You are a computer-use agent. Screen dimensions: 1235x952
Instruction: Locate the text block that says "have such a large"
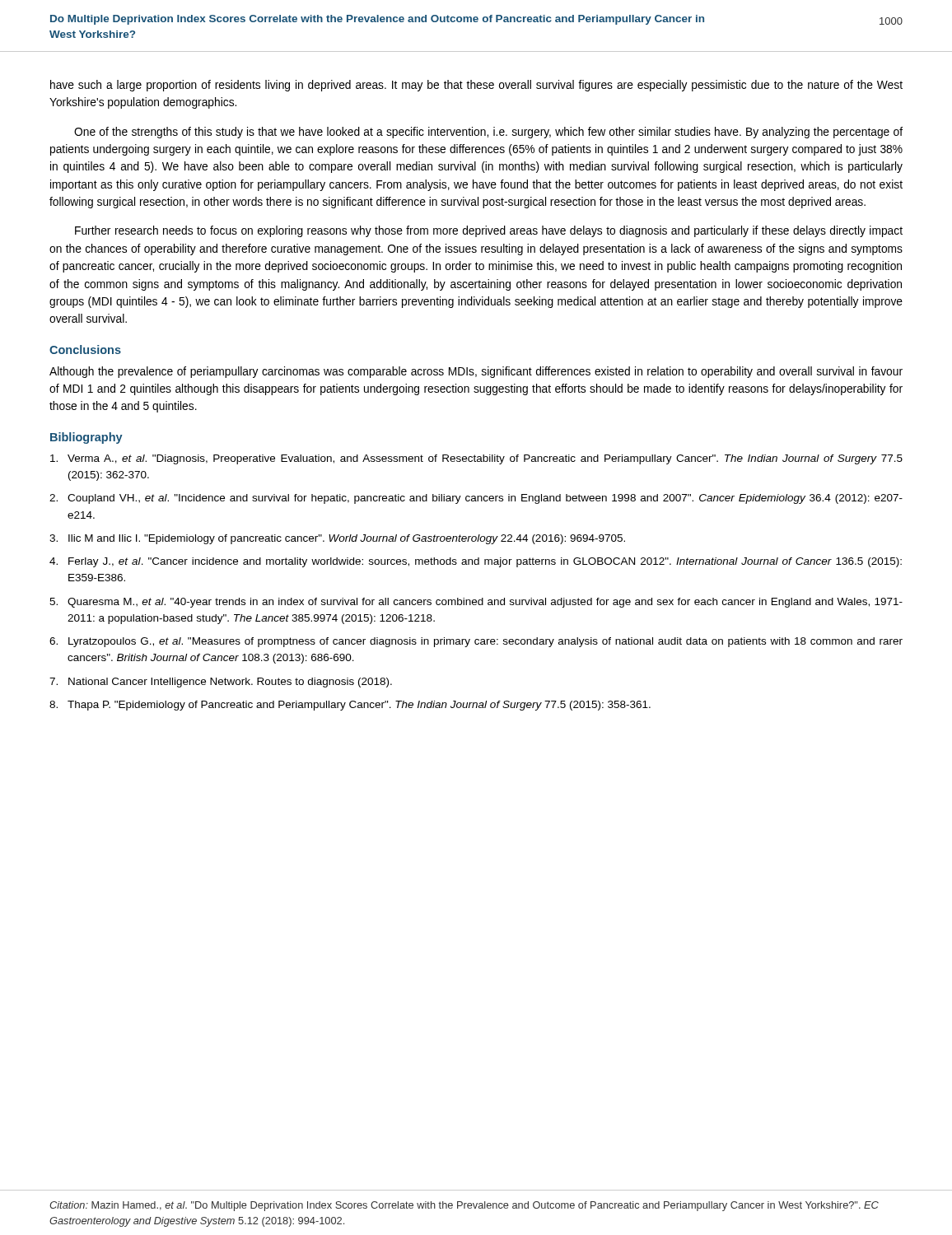coord(476,94)
